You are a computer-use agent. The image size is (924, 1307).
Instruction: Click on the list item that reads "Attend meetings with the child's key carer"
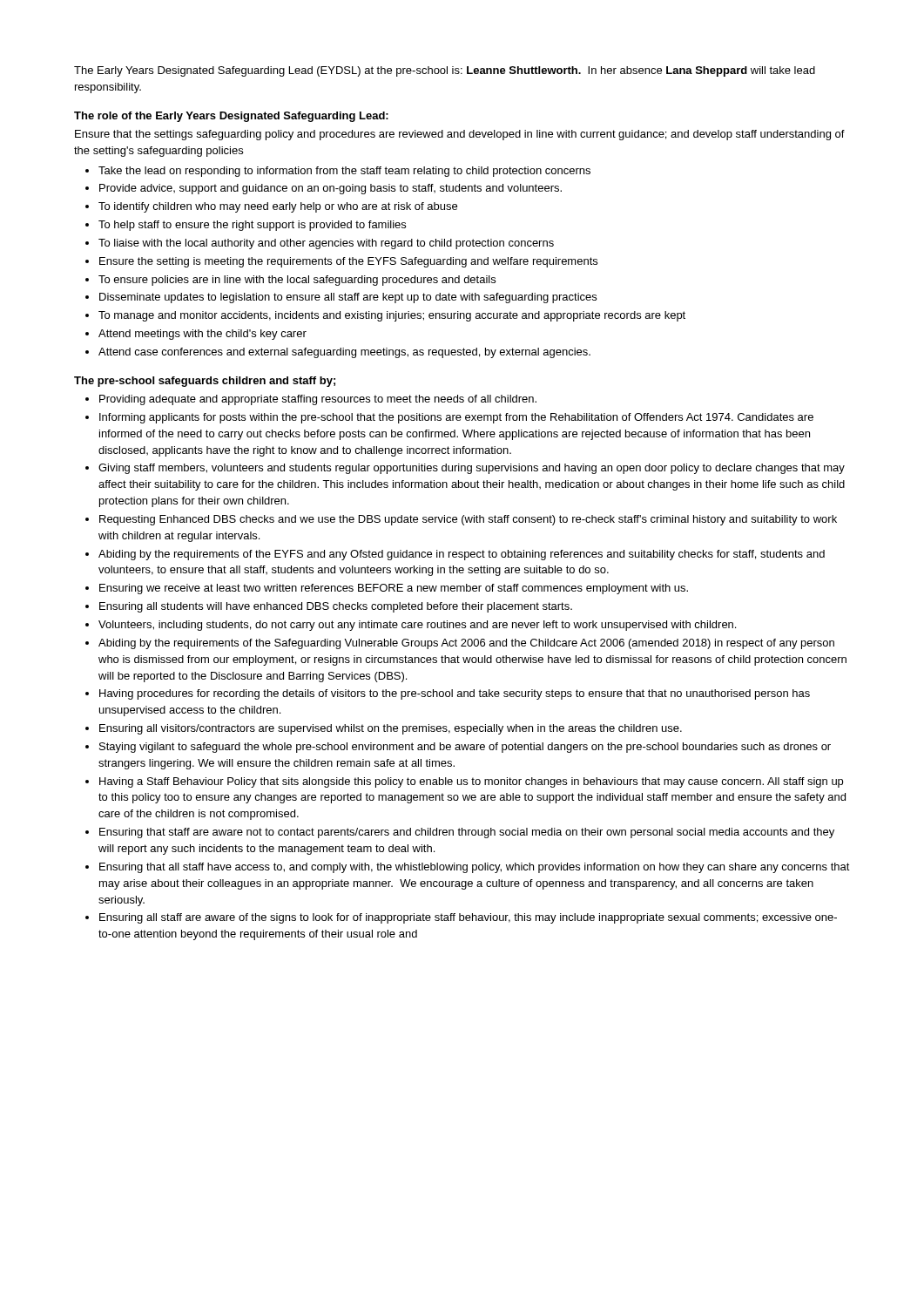(x=202, y=333)
